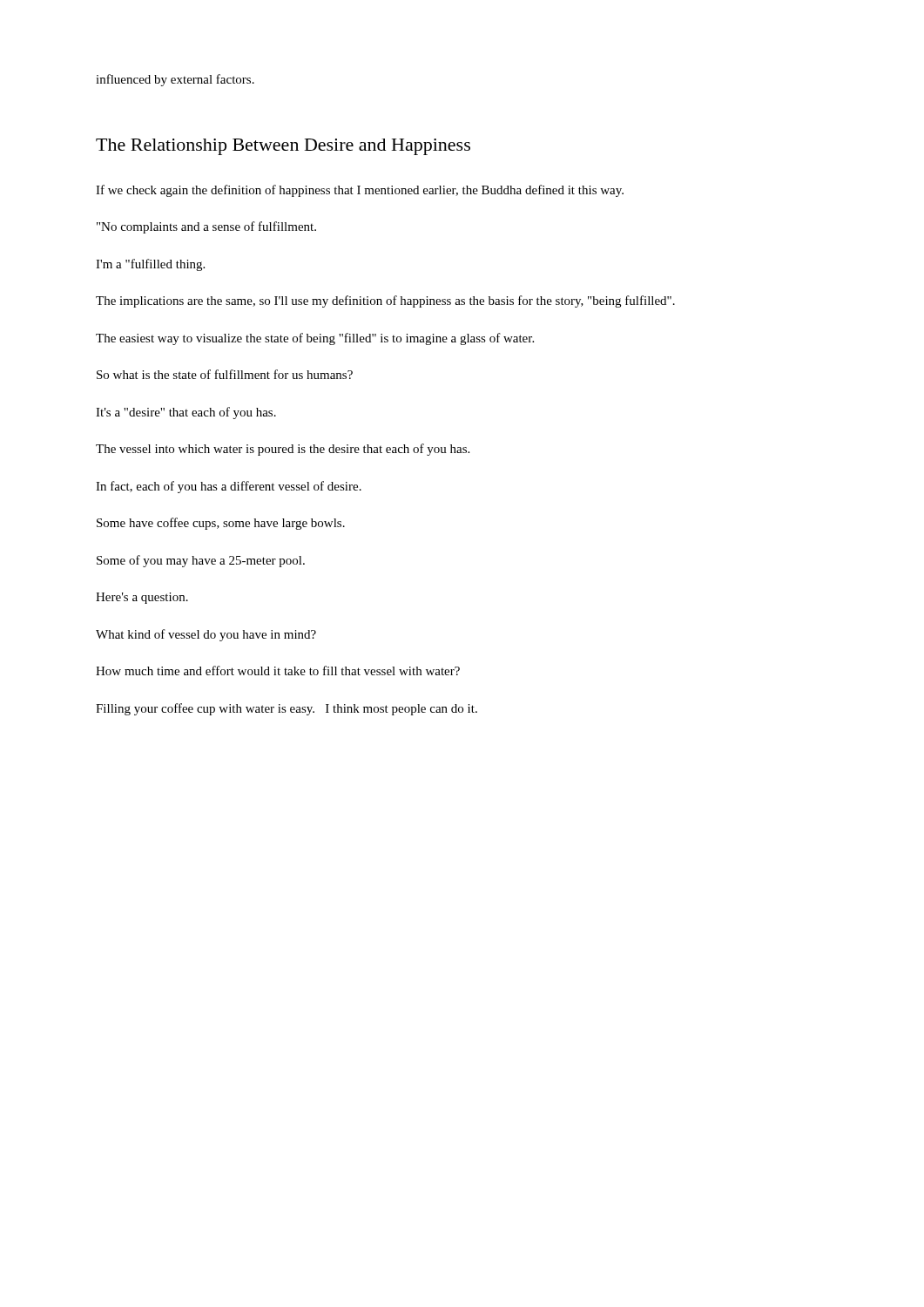Click on the element starting "How much time and effort would"

click(278, 671)
